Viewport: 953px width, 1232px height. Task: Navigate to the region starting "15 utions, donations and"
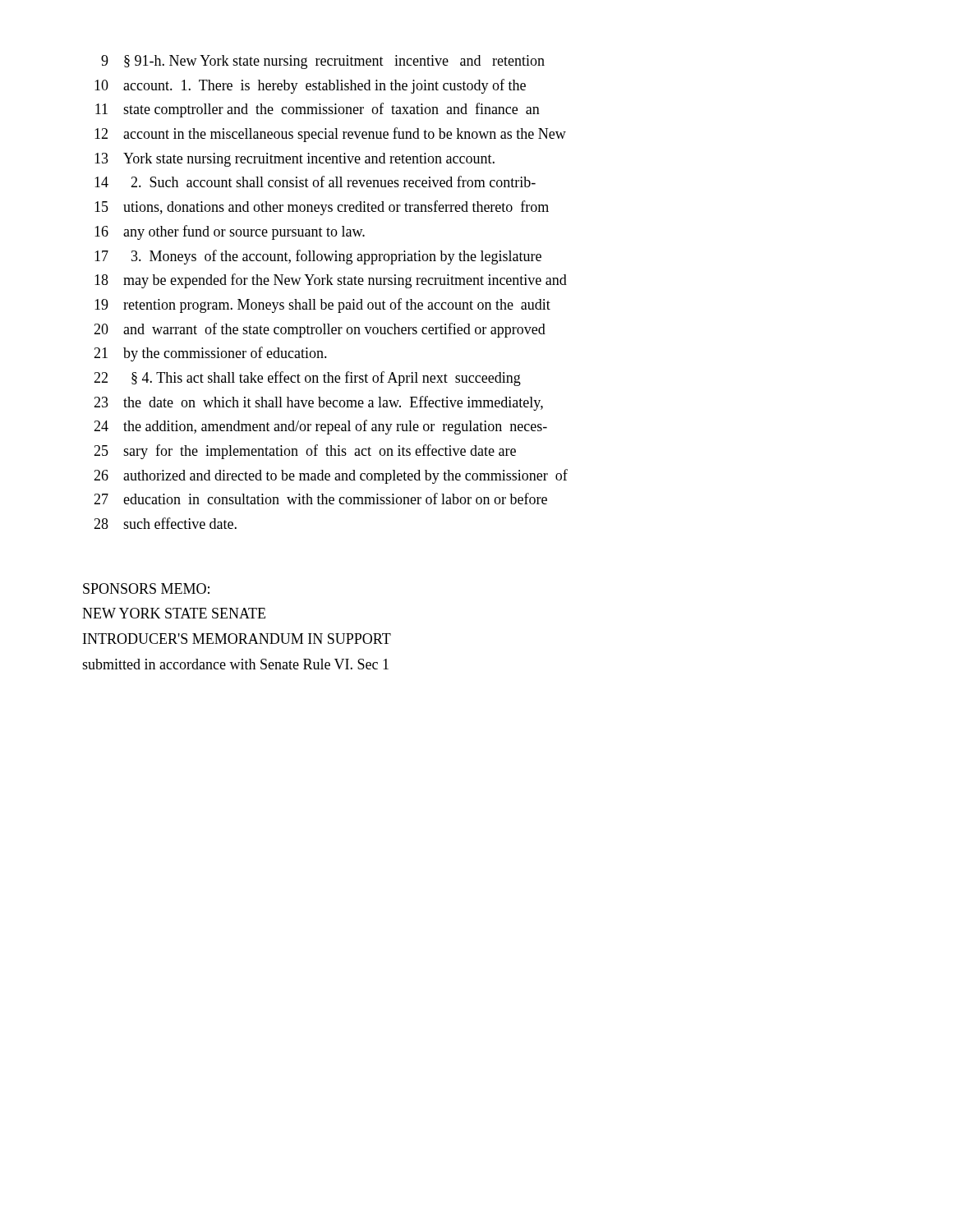coord(452,208)
